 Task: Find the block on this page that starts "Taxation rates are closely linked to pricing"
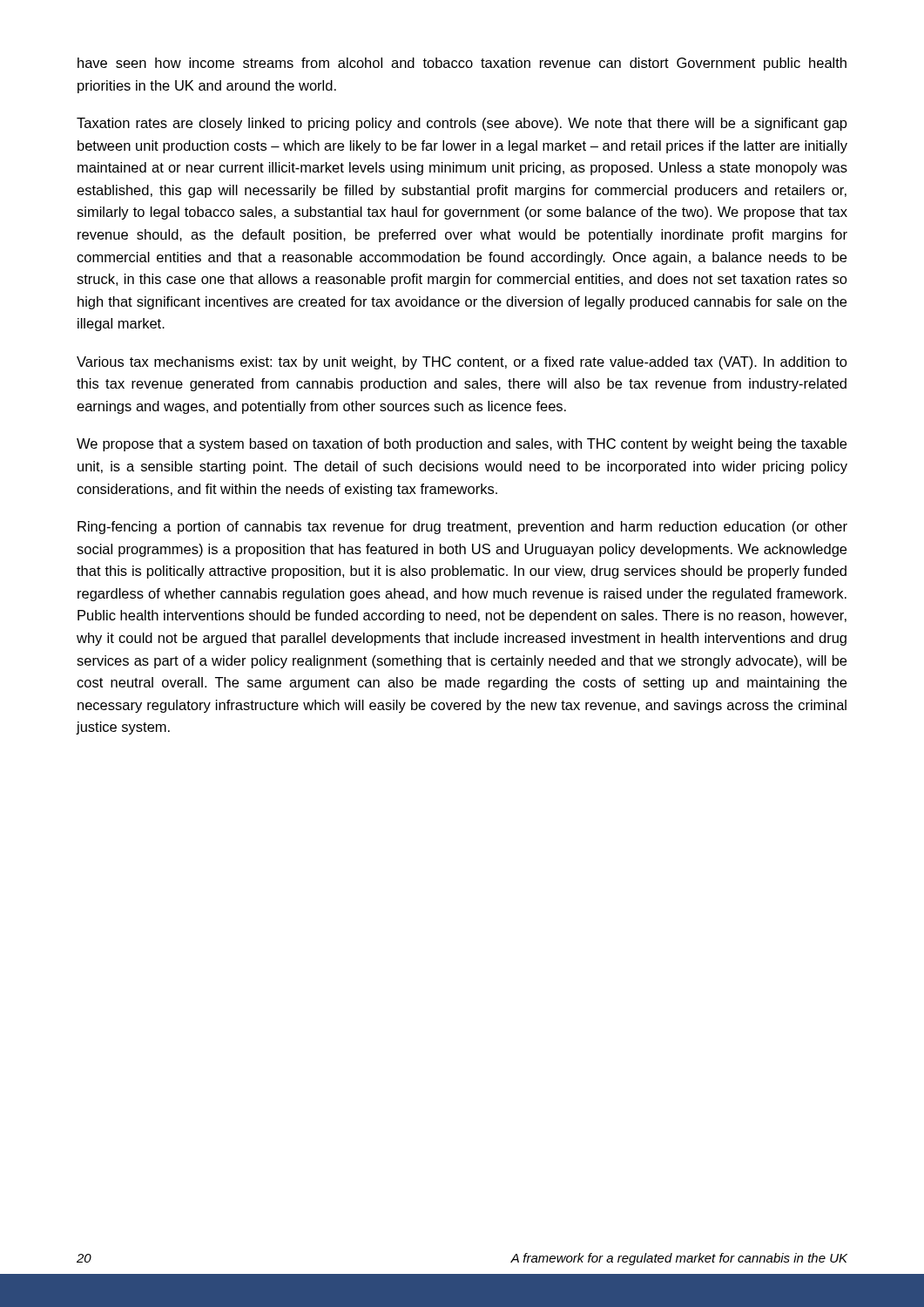click(462, 223)
